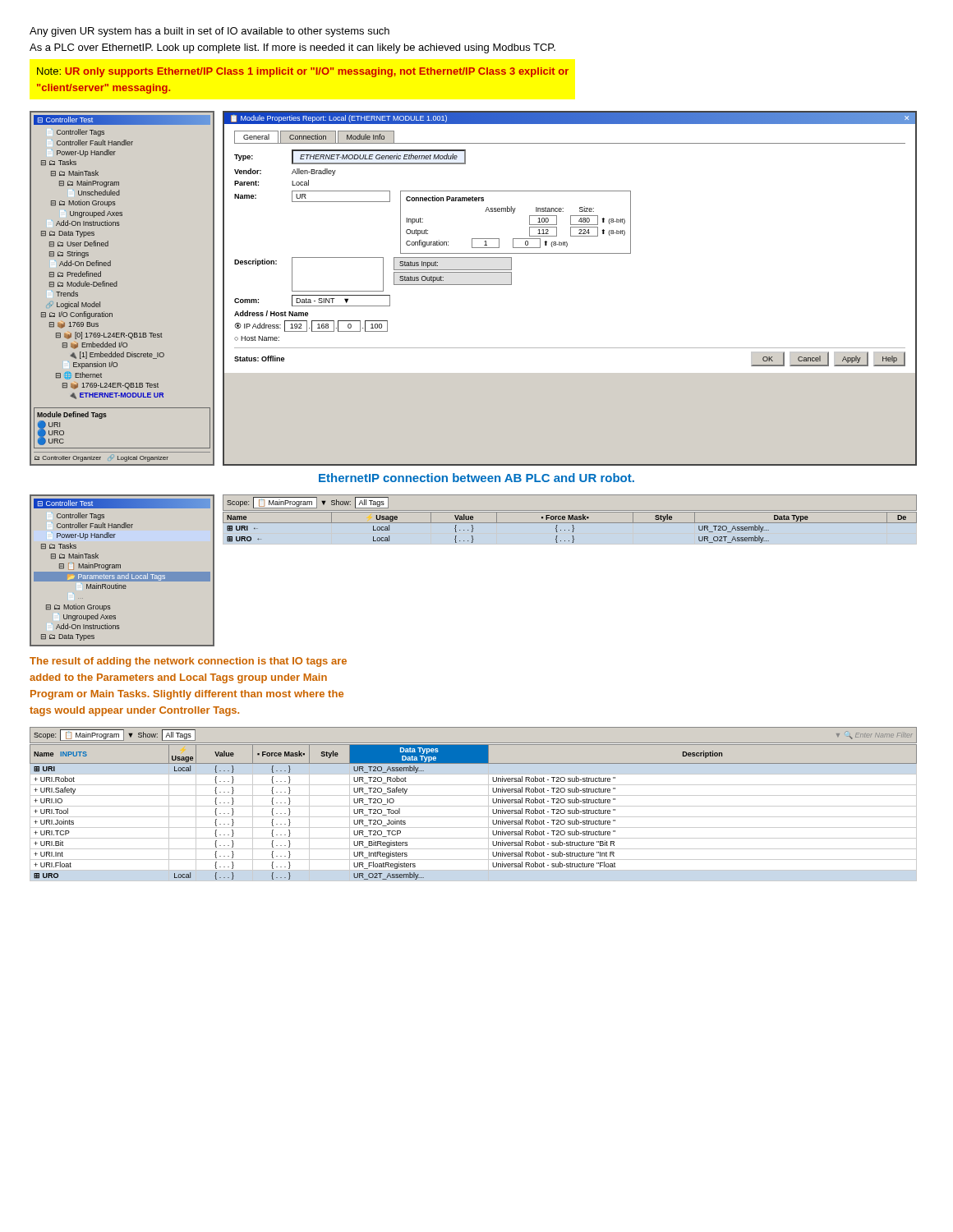Click on the element starting "EthernetIP connection between AB PLC and UR robot."
This screenshot has width=953, height=1232.
(x=476, y=477)
